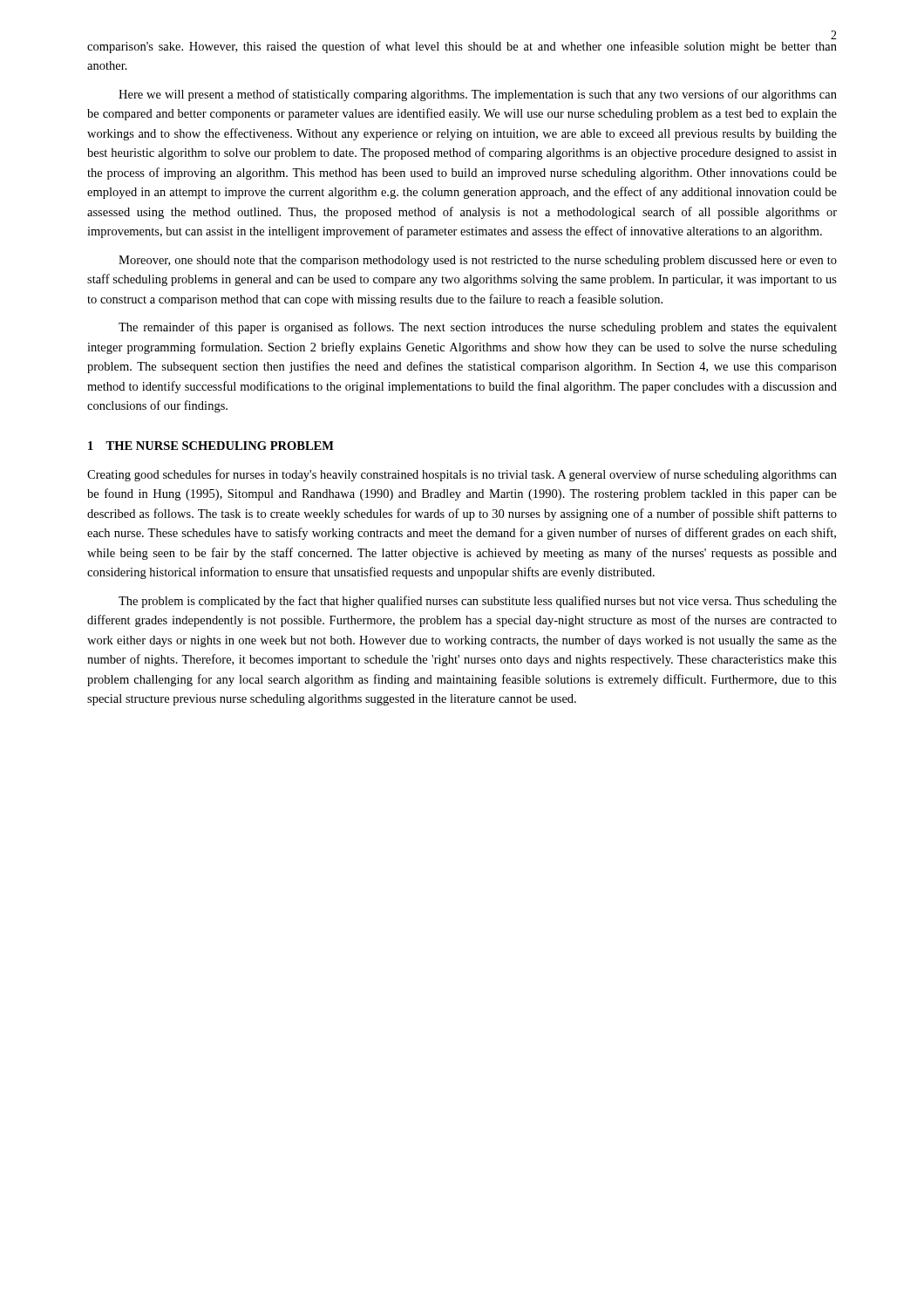Point to the block starting "comparison's sake. However, this raised"
The width and height of the screenshot is (924, 1308).
462,56
